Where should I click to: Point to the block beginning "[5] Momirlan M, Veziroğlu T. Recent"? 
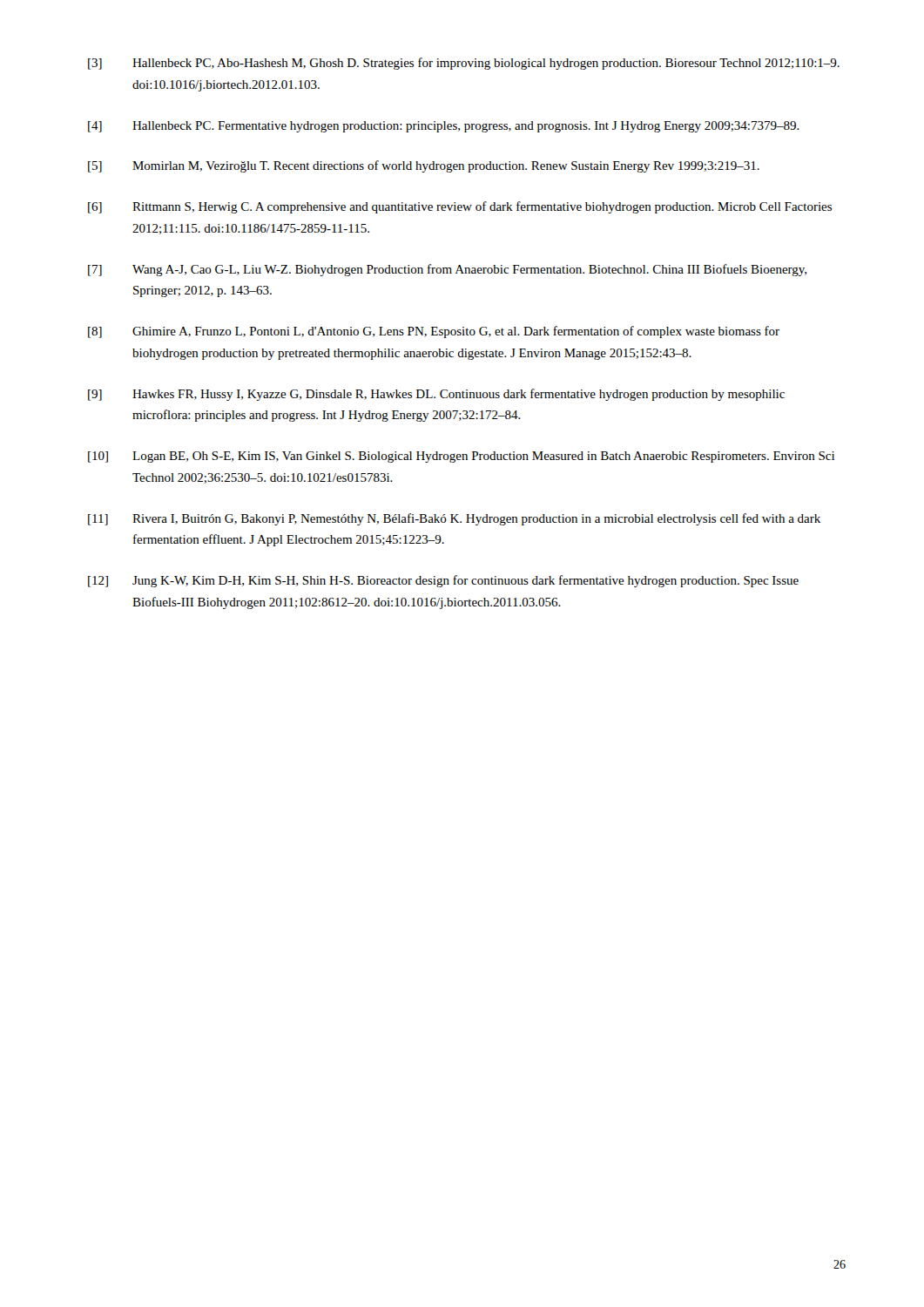pos(466,166)
